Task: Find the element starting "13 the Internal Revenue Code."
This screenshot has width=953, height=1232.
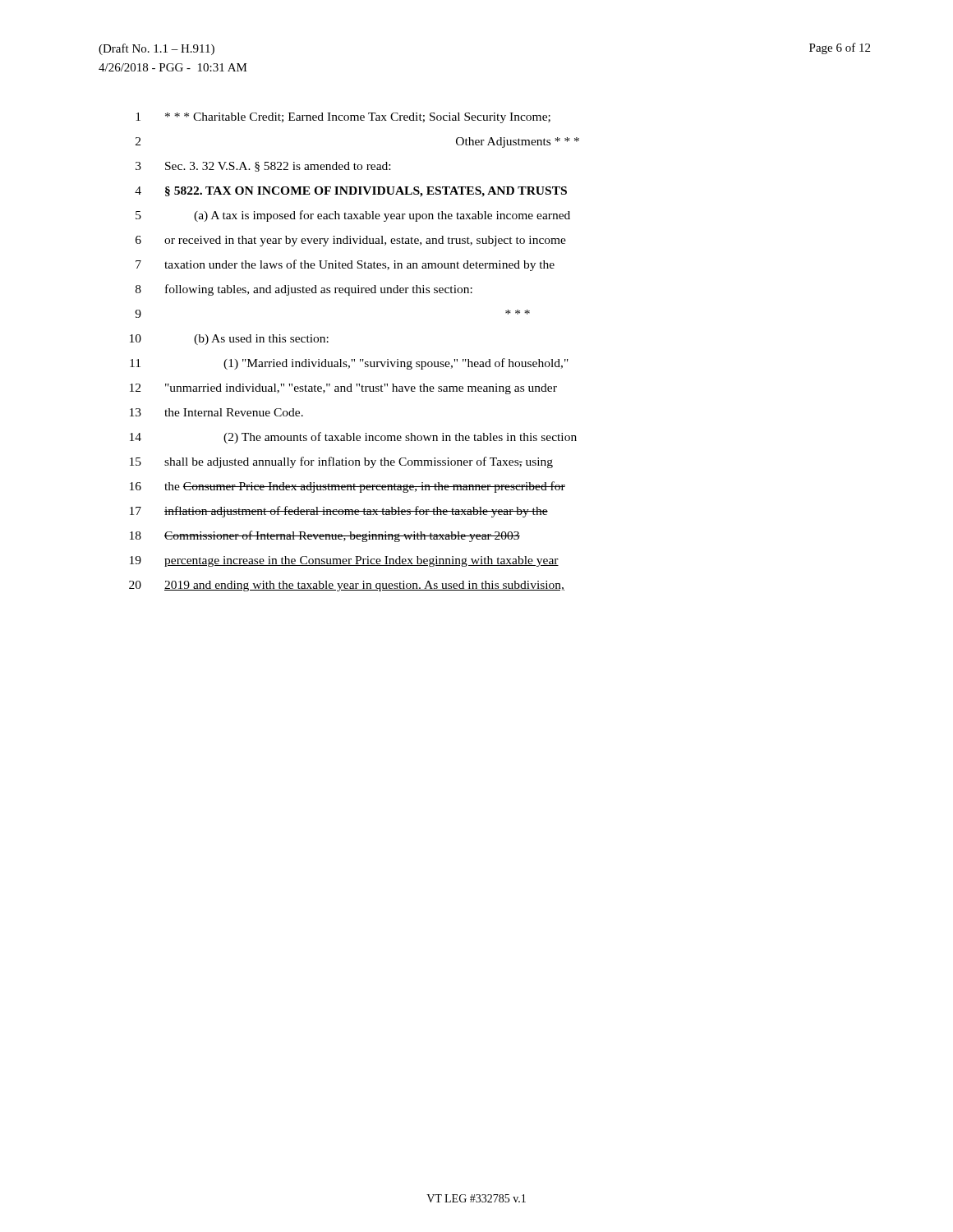Action: (216, 412)
